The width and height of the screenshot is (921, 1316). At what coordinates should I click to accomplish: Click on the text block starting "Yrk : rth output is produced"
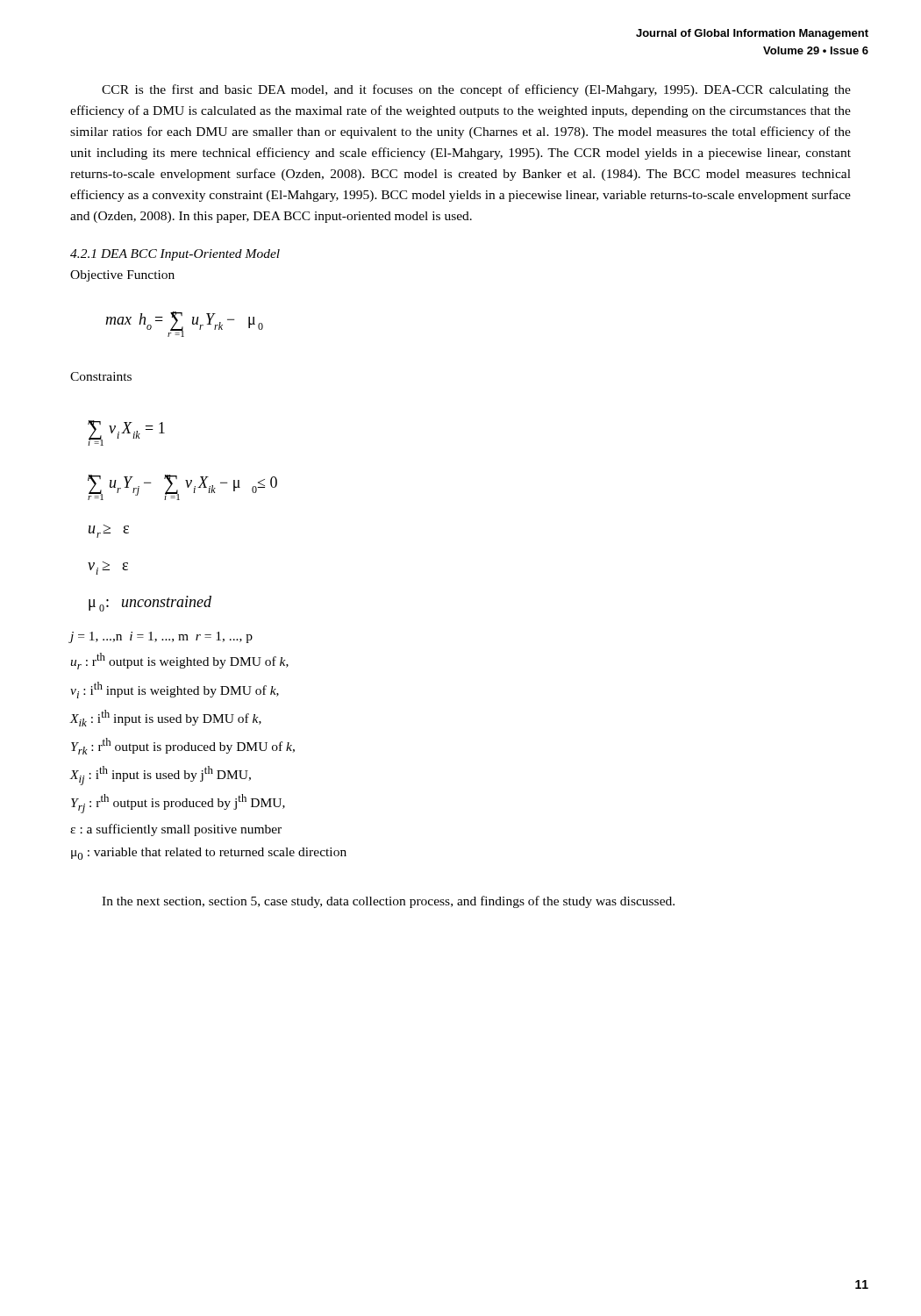pos(183,746)
